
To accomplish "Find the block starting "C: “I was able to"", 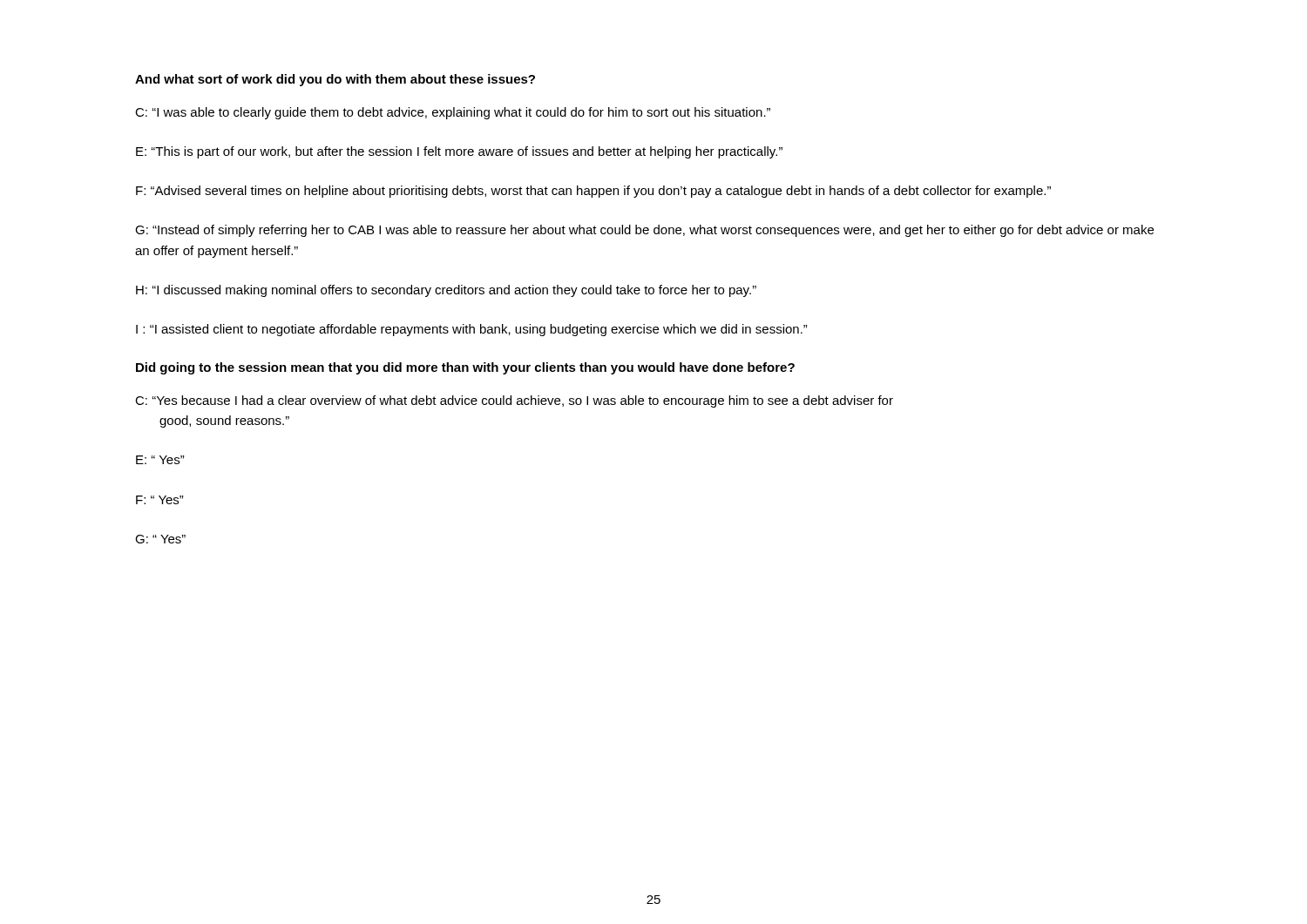I will [453, 111].
